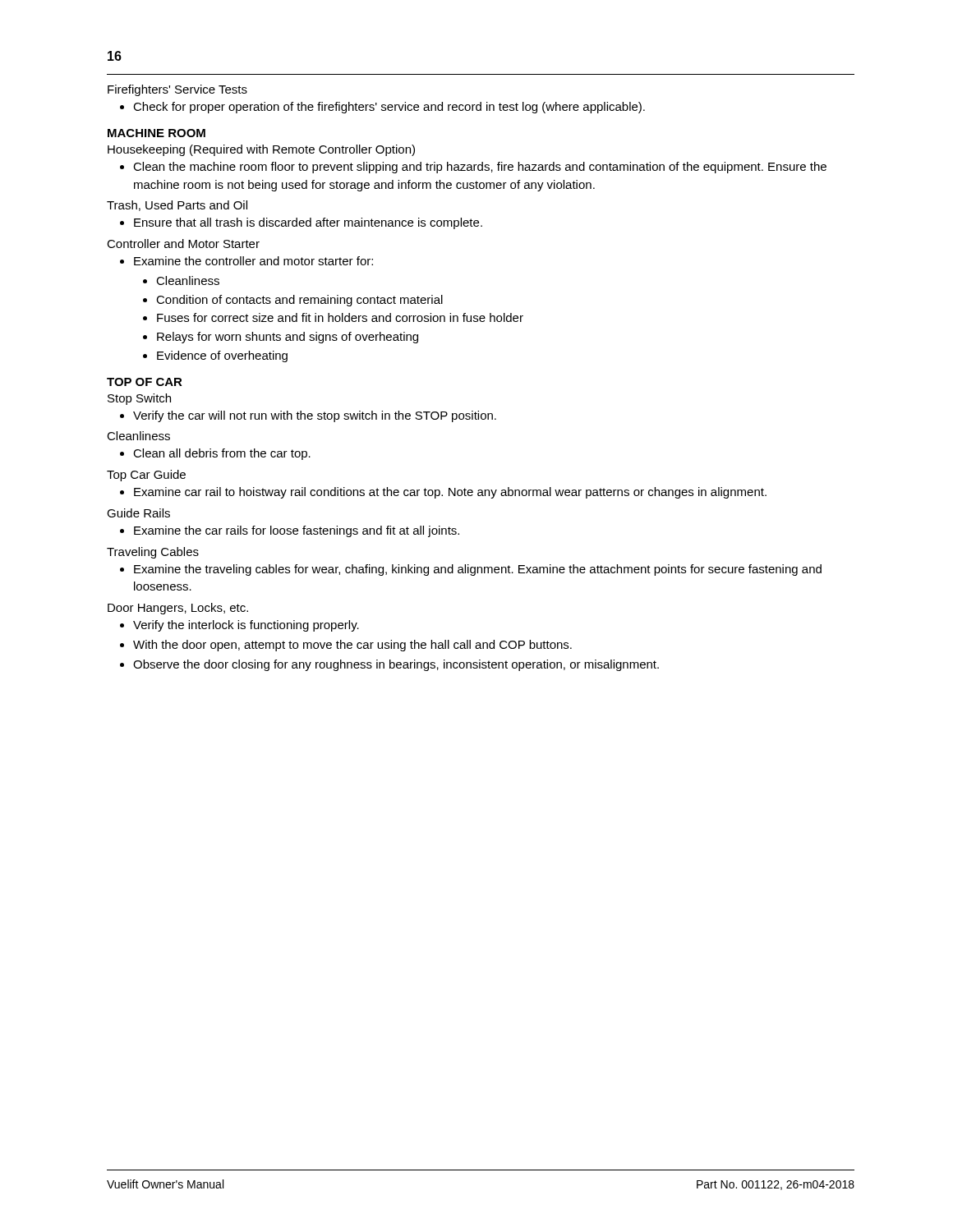Click the passage that begins "Condition of contacts and"

click(300, 299)
